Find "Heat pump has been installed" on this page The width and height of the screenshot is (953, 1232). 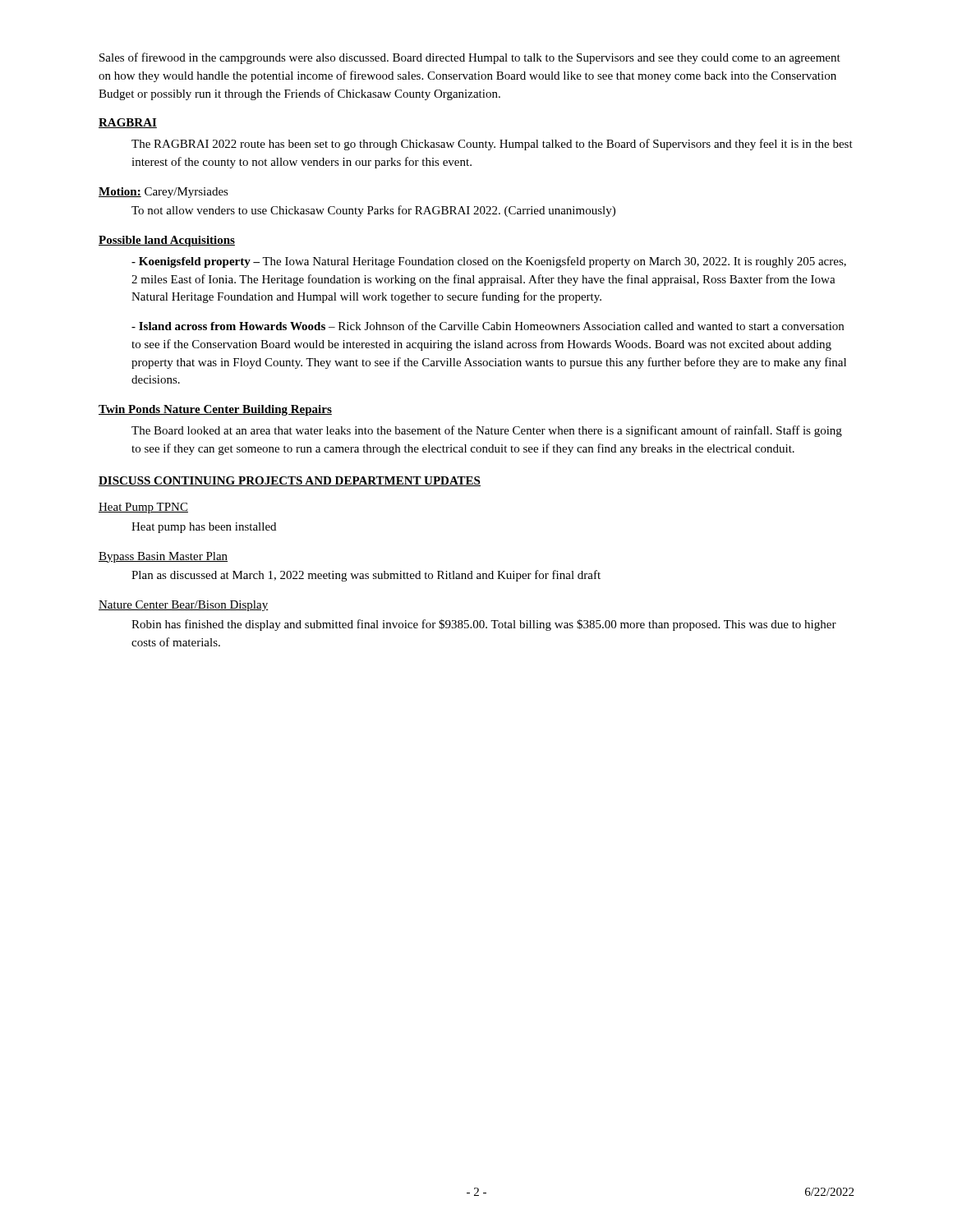[x=204, y=528]
